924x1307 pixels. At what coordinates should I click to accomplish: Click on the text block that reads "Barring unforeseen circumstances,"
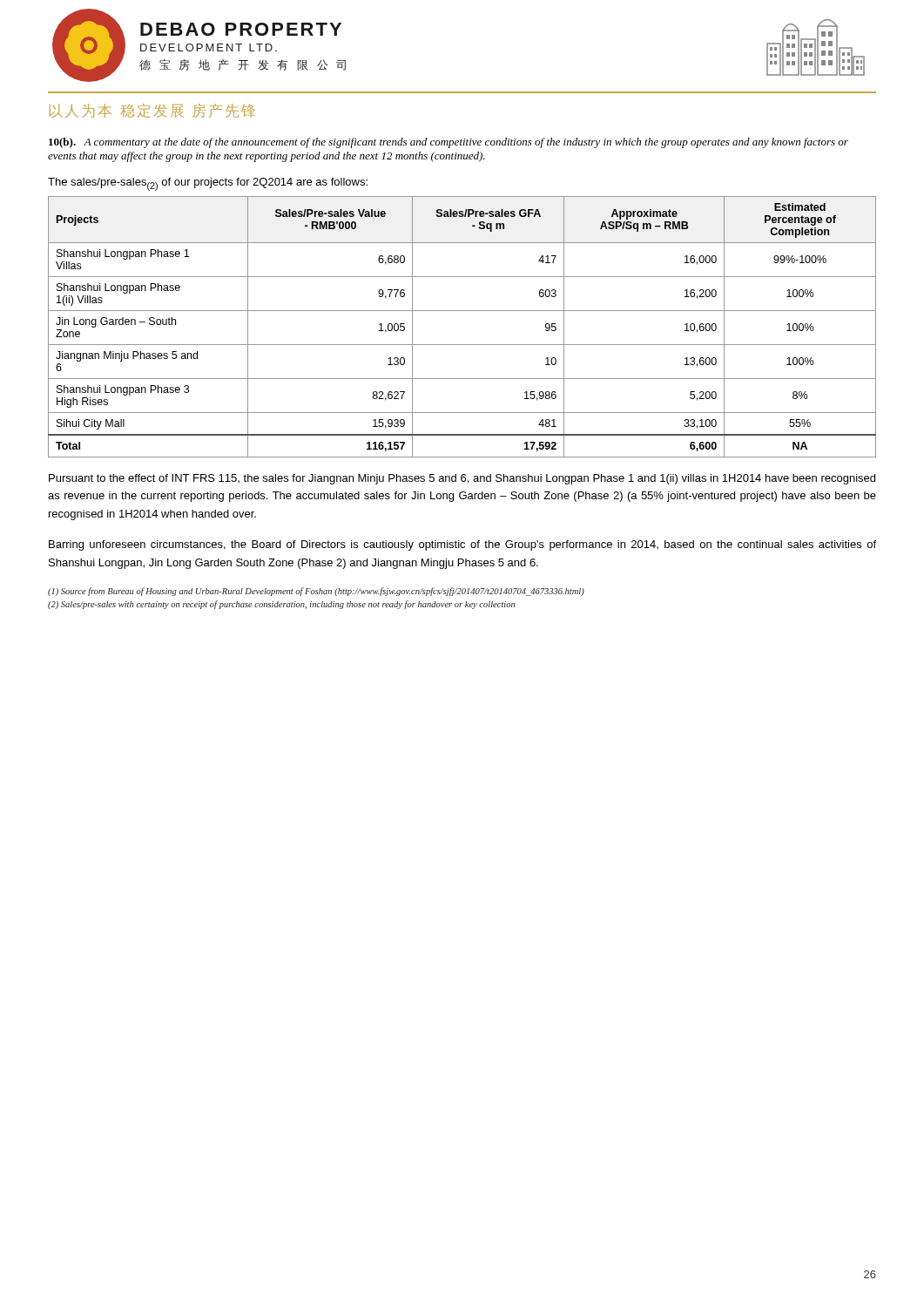click(x=462, y=553)
